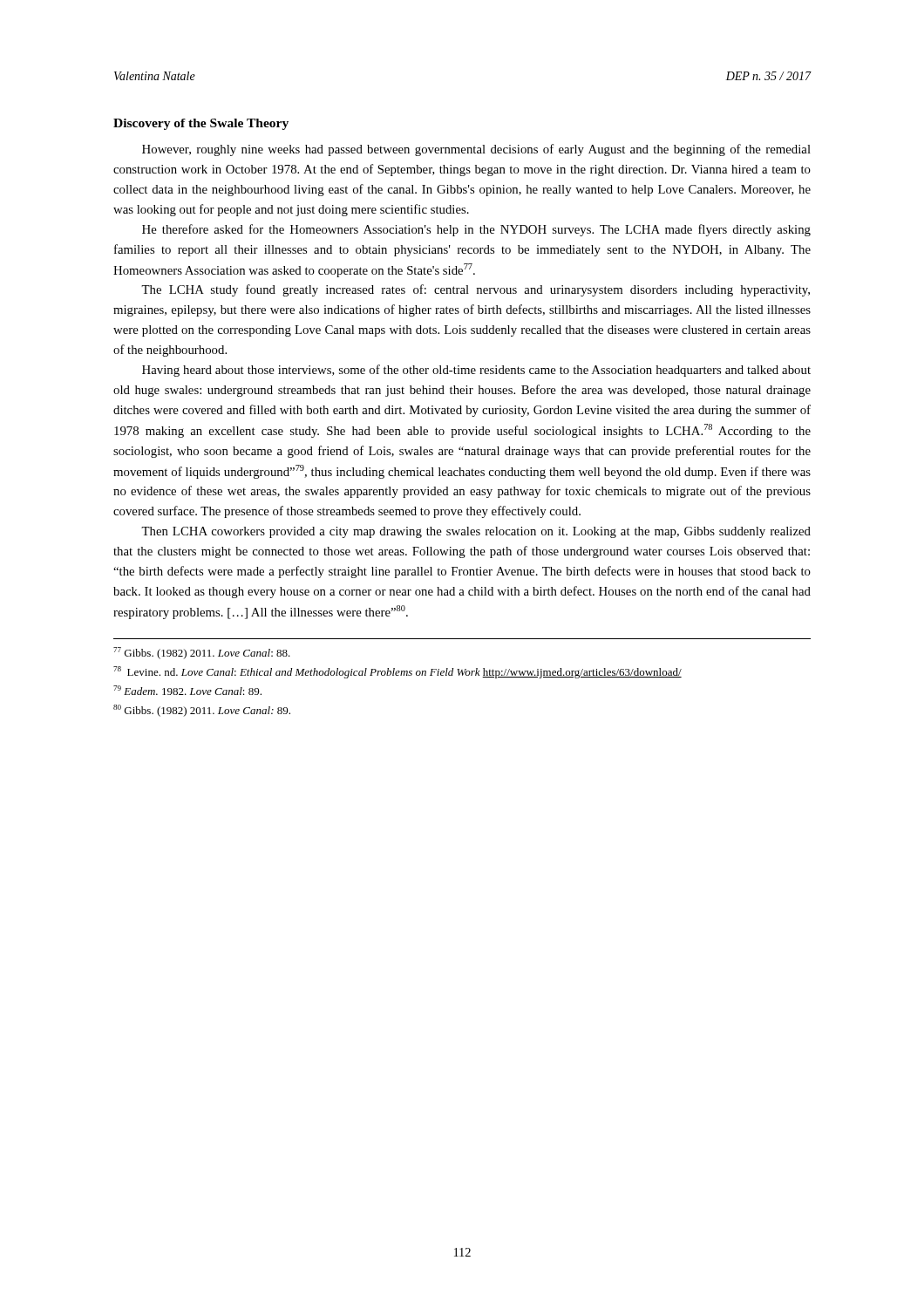
Task: Locate the text starting "78 Levine. nd. Love Canal: Ethical and Methodological"
Action: 397,672
